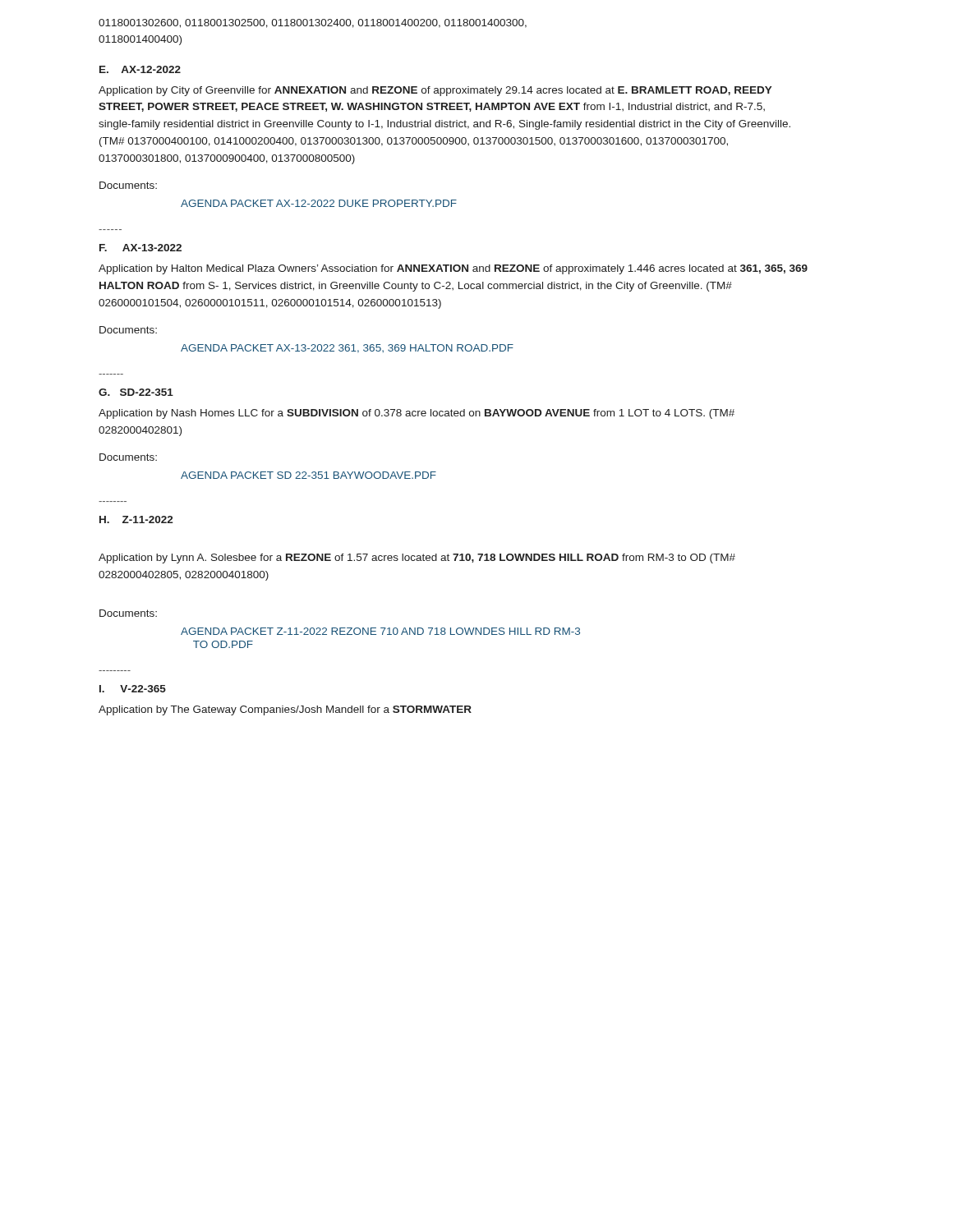Select the text block that reads "AGENDA PACKET AX-13-2022 361, 365, 369 HALTON"
Viewport: 953px width, 1232px height.
coord(347,348)
